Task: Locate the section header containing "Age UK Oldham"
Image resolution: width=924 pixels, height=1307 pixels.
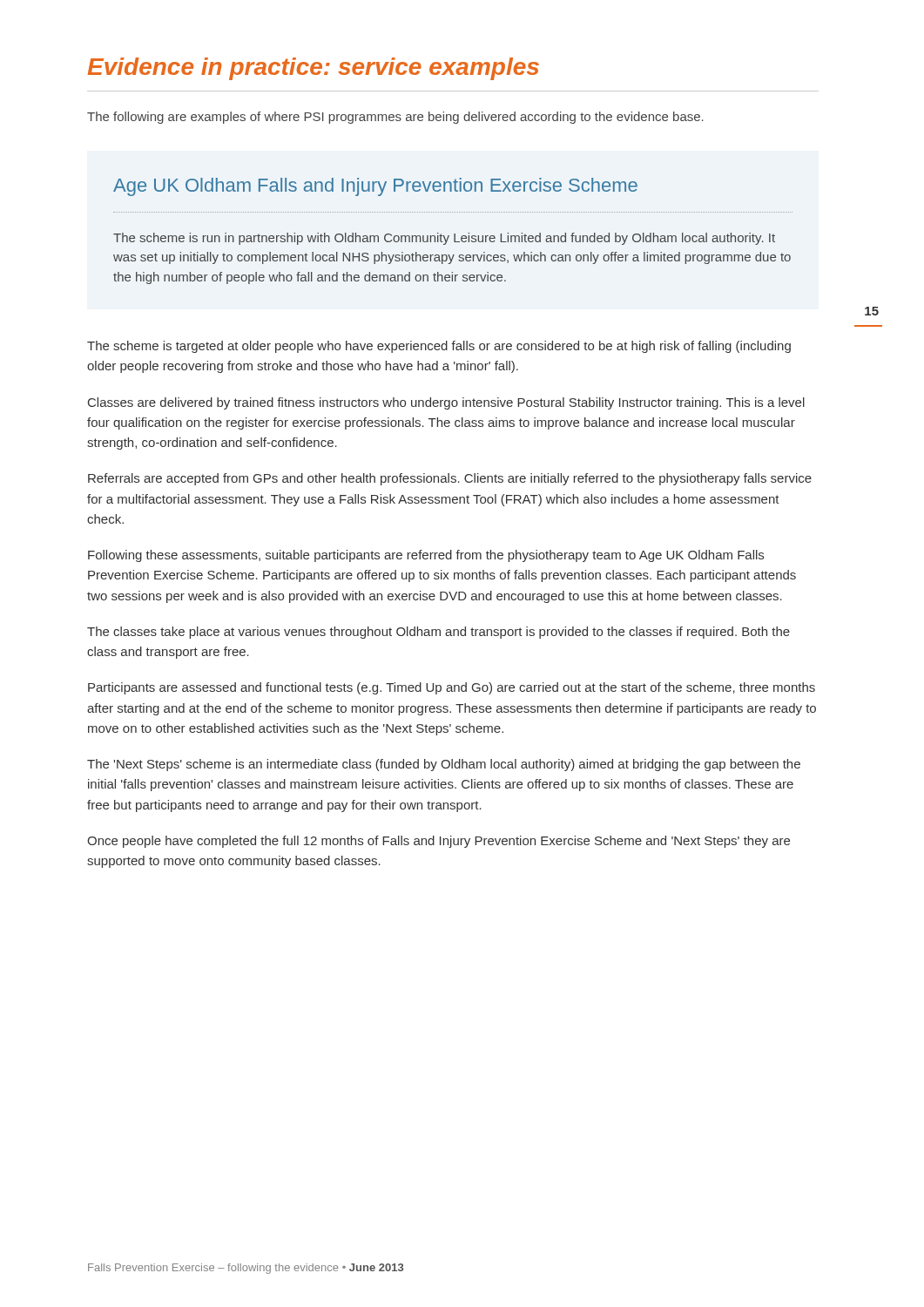Action: pos(453,230)
